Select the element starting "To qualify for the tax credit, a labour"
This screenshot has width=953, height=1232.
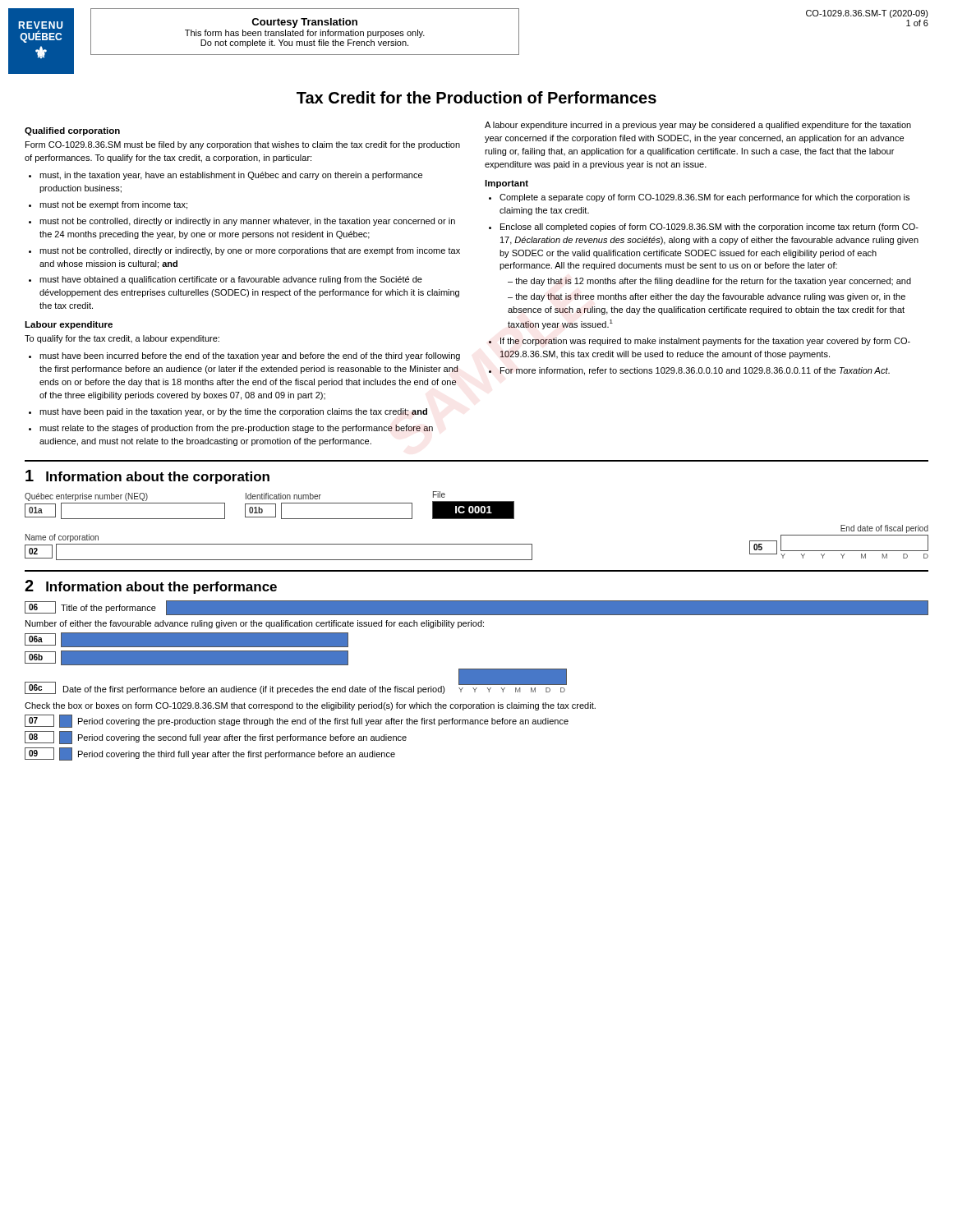pyautogui.click(x=122, y=339)
